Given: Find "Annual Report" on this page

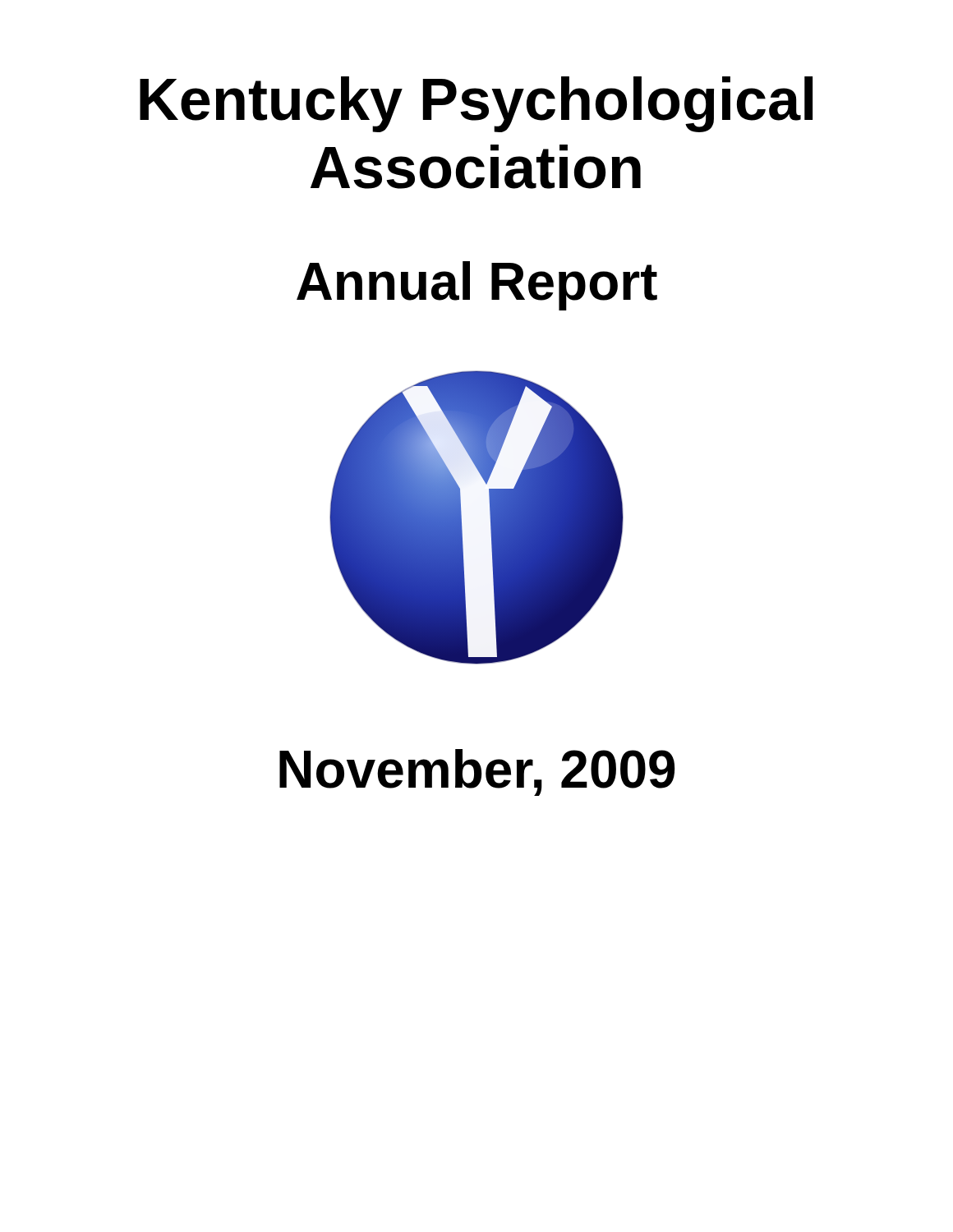Looking at the screenshot, I should 476,281.
